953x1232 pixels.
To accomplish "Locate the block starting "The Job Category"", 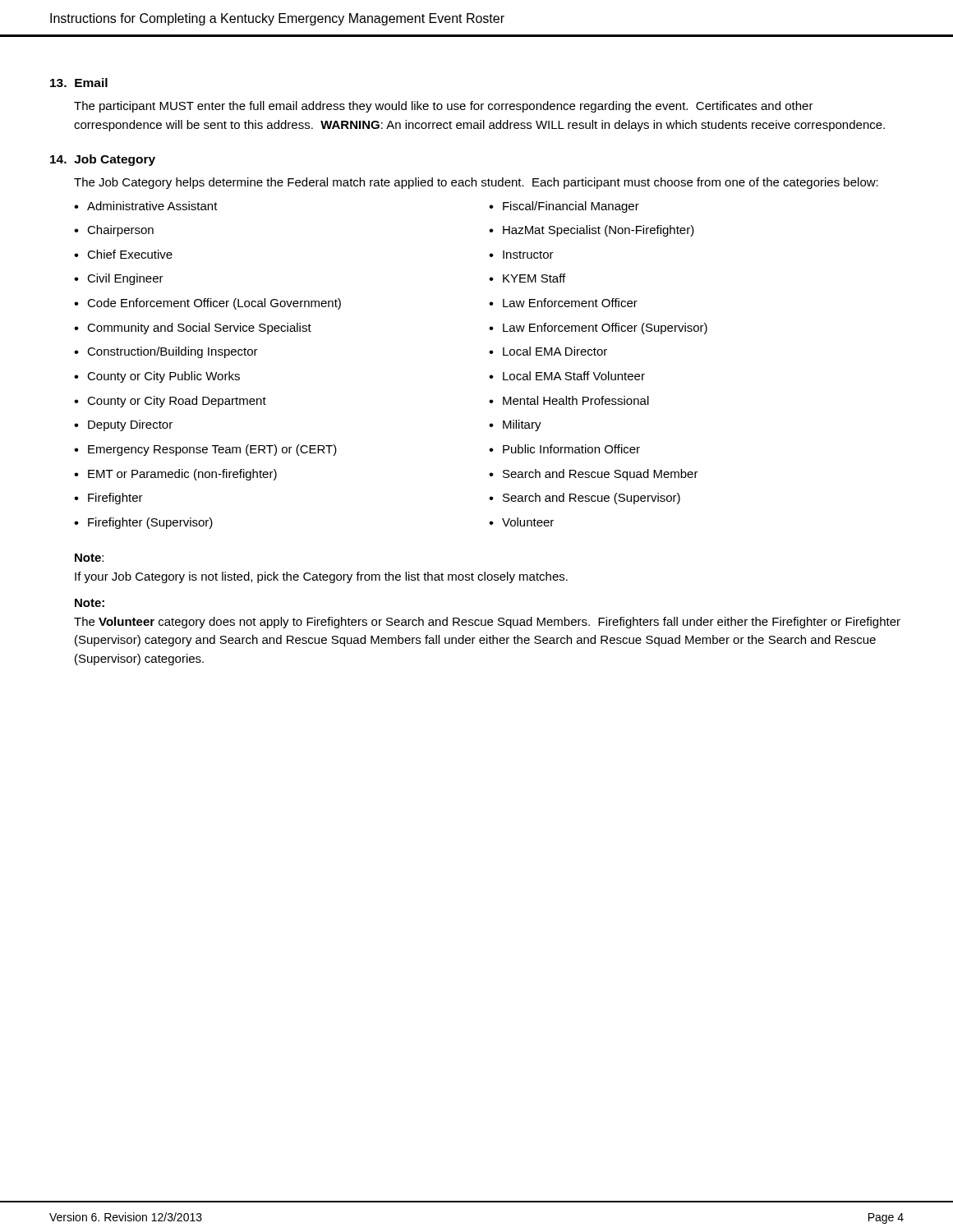I will (476, 182).
